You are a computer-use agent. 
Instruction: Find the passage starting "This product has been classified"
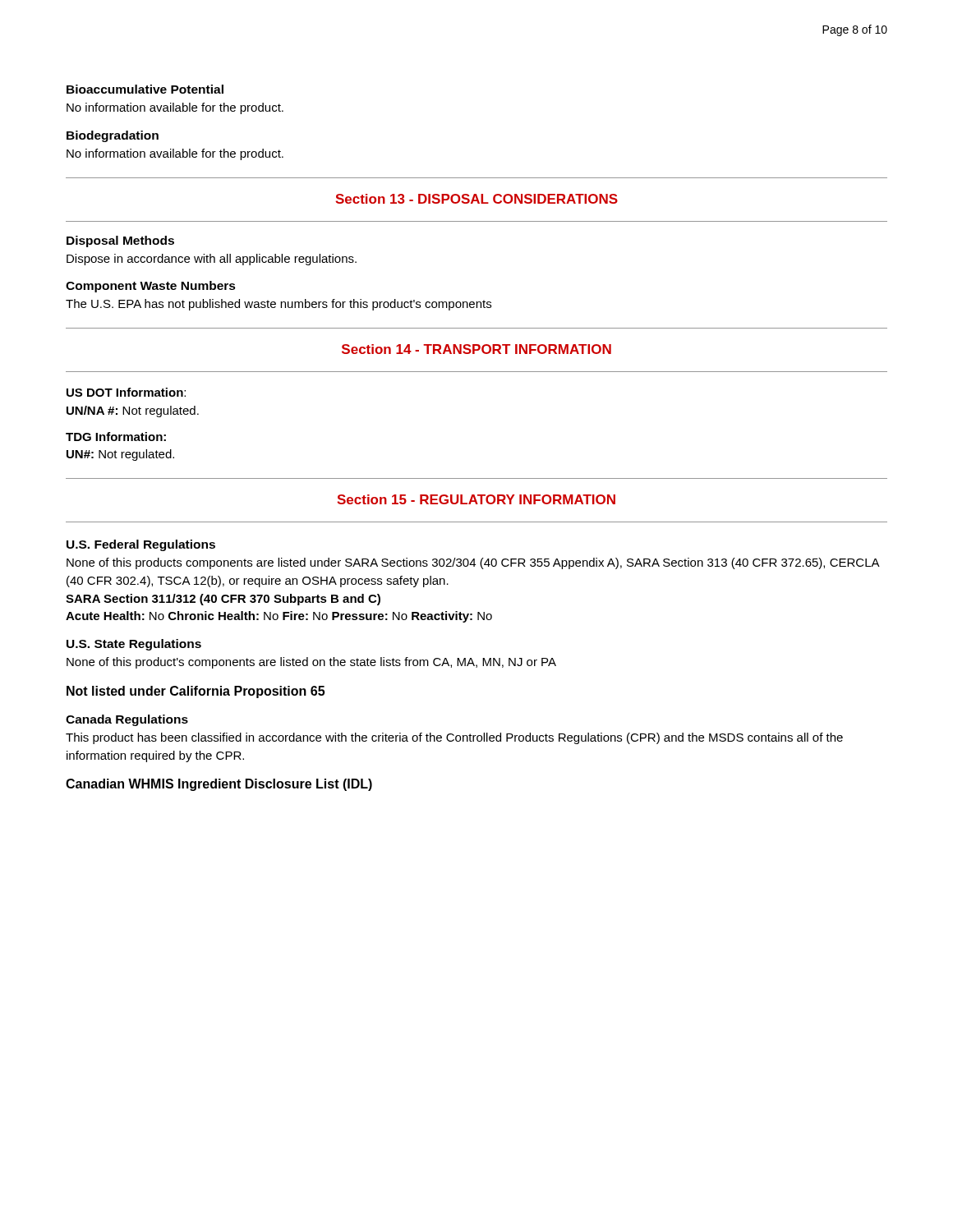point(454,746)
